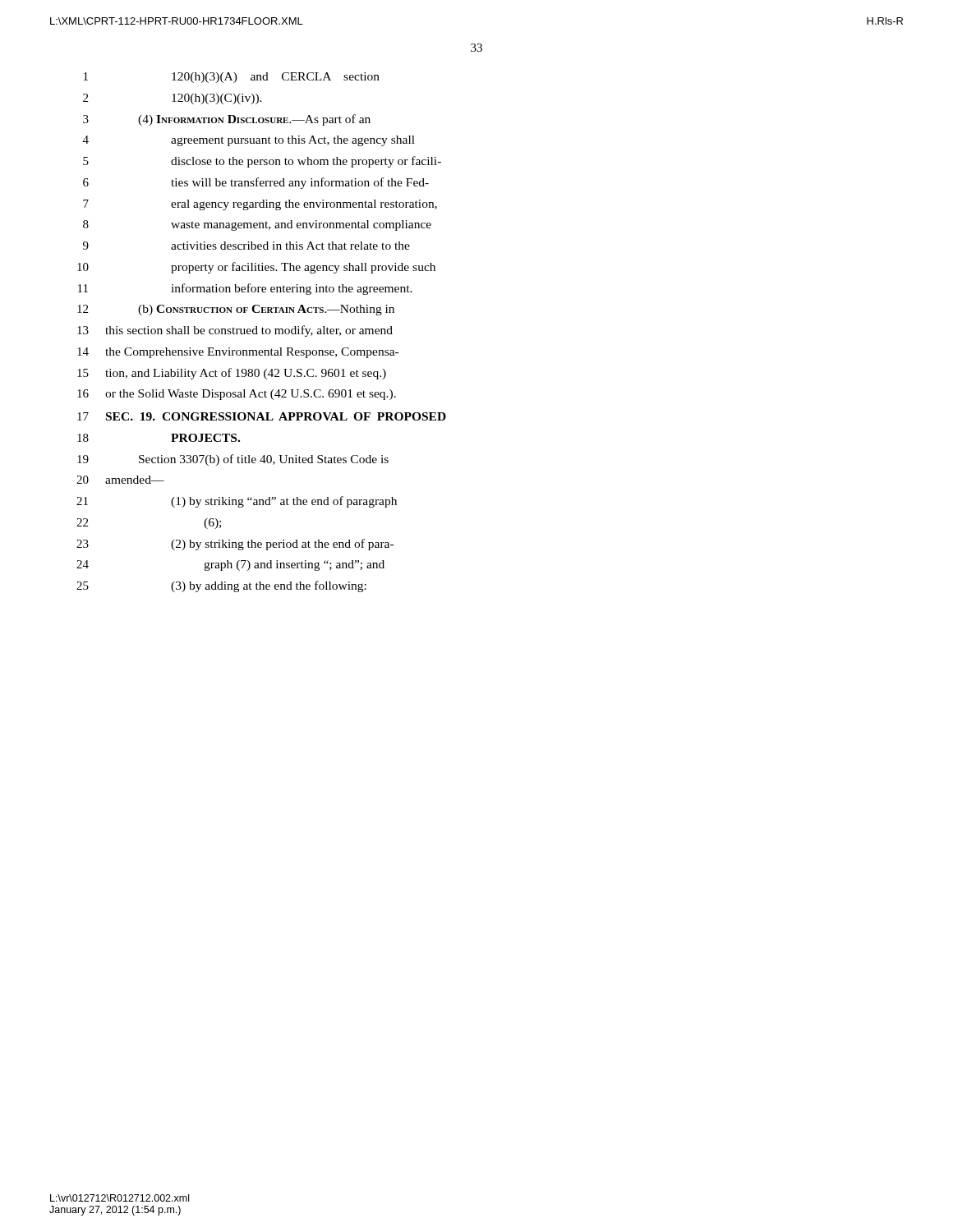Click the passage that begins "7 eral agency regarding the environmental"

click(260, 205)
